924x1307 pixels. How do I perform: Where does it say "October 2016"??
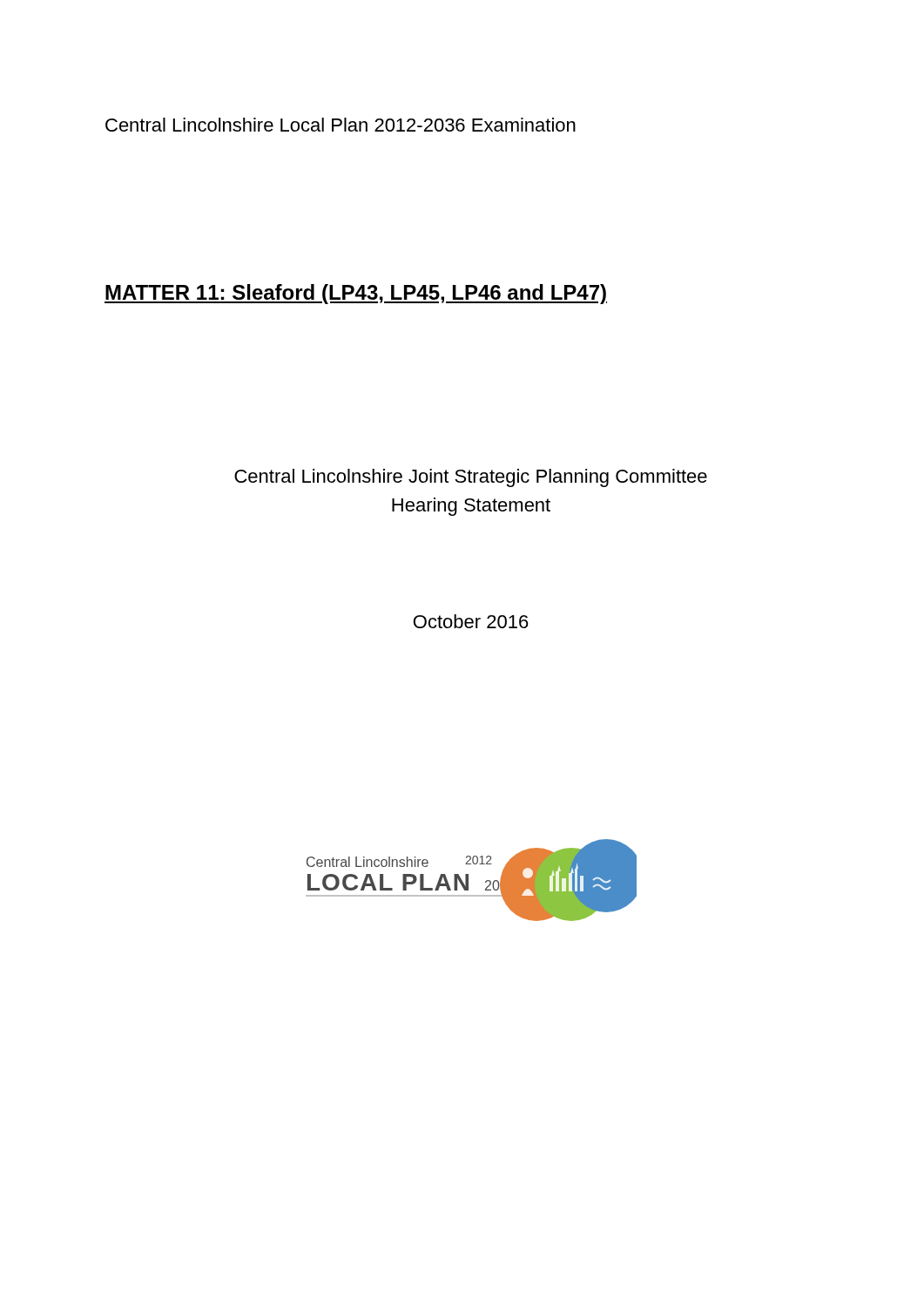[x=471, y=622]
